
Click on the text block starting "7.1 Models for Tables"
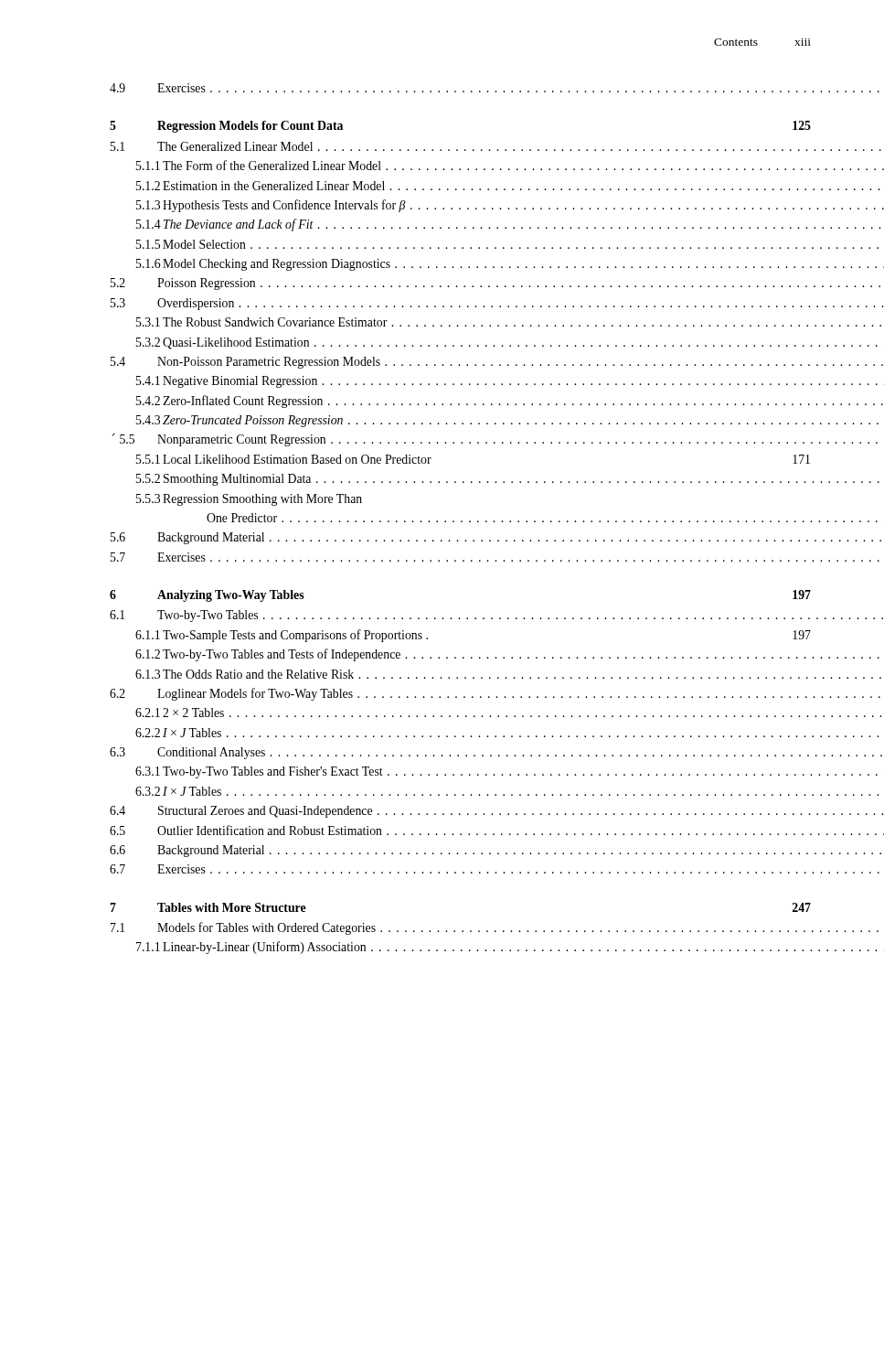pos(460,928)
